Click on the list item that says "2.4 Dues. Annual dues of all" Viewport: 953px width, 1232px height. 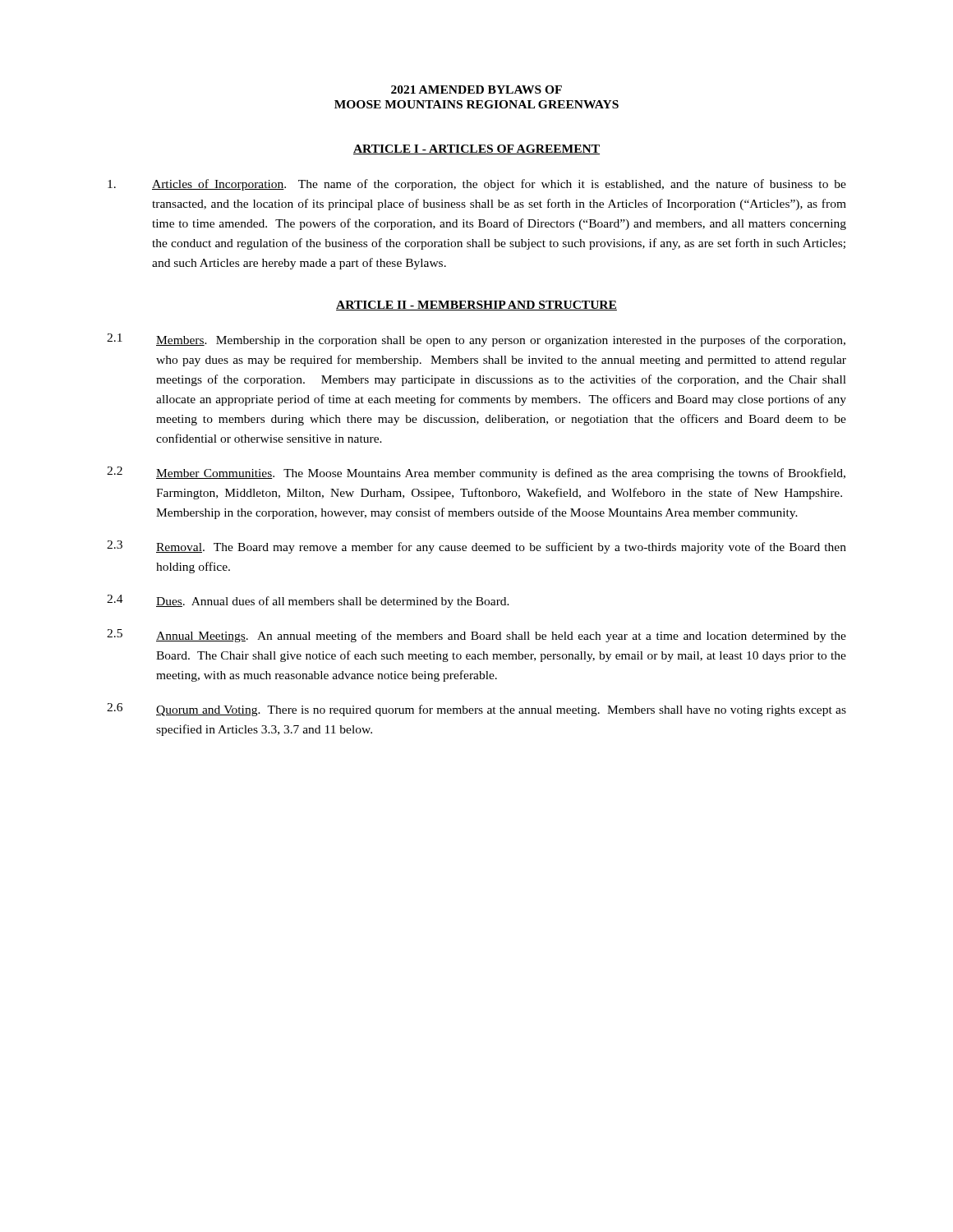pos(476,601)
